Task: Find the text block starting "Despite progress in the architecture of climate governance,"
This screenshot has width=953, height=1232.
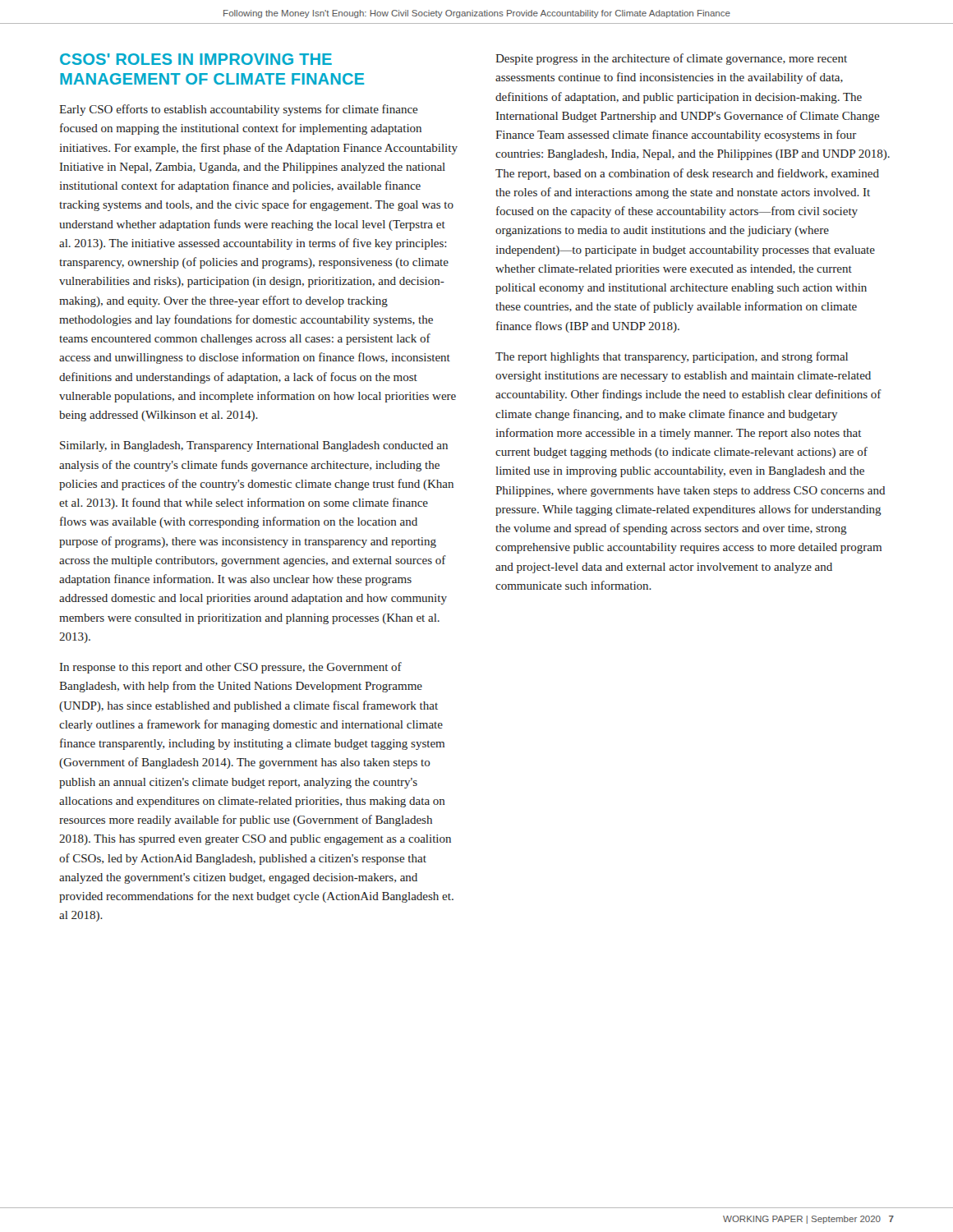Action: point(695,192)
